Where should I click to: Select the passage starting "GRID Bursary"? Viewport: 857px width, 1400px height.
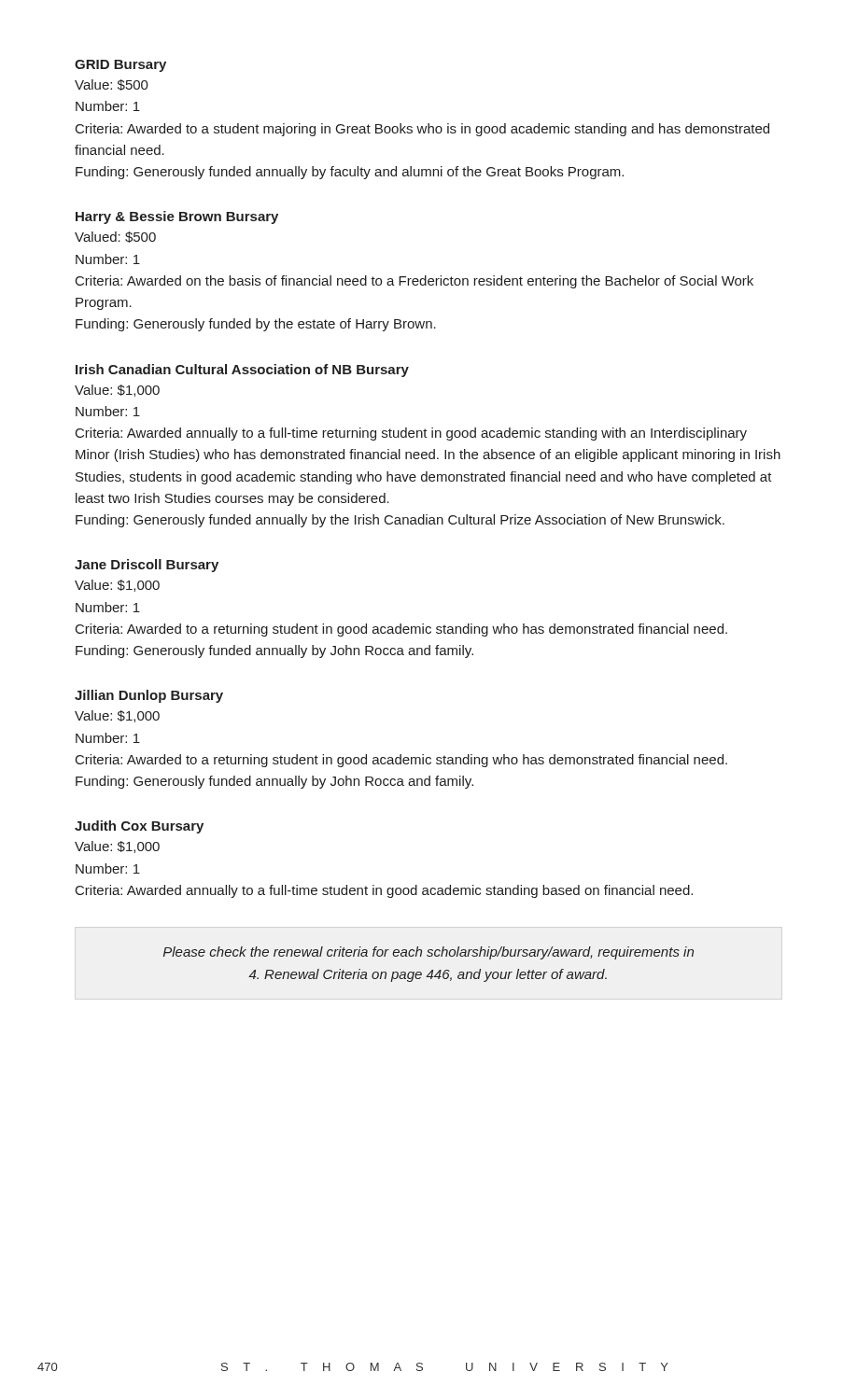[121, 64]
